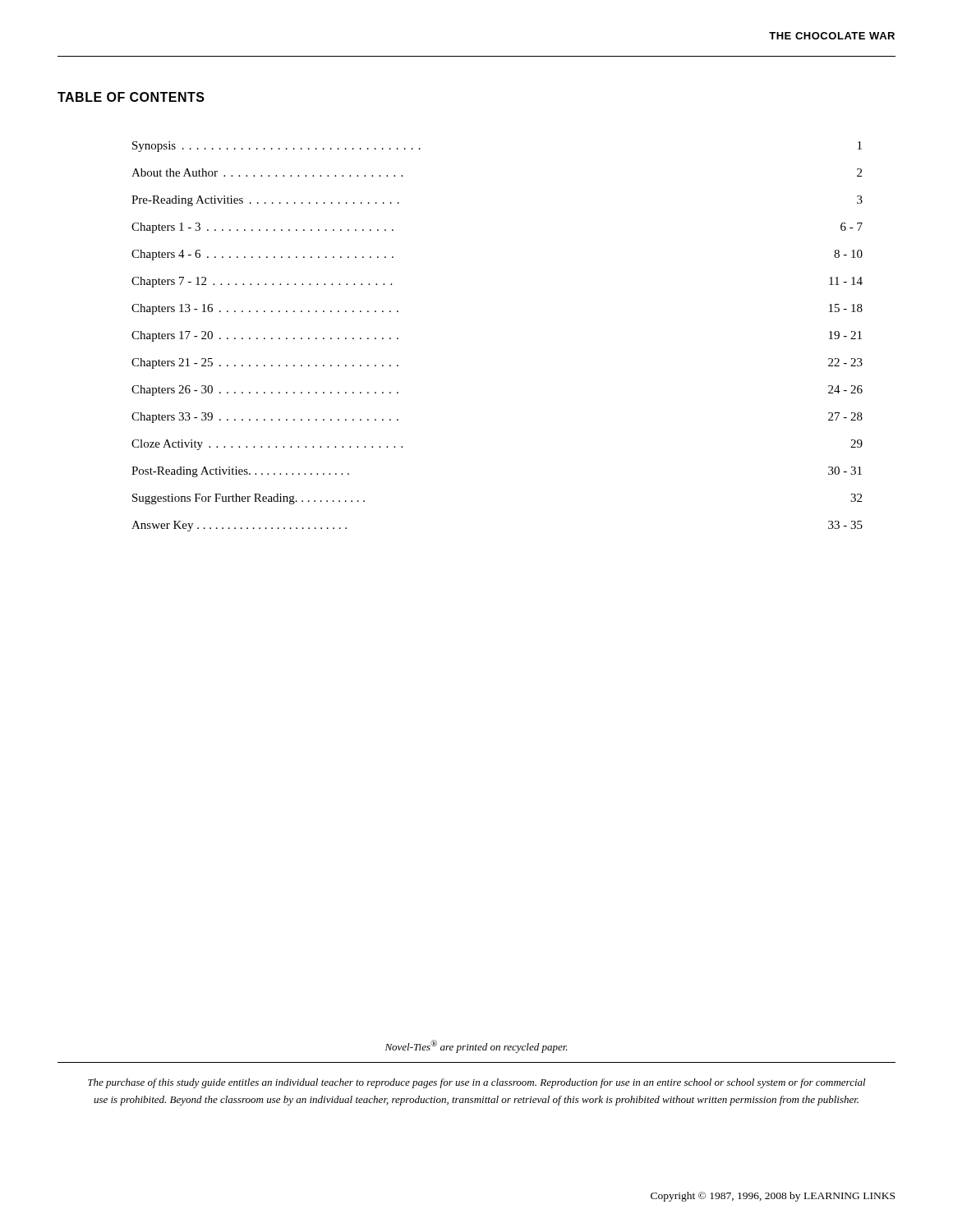
Task: Find the block on this page that starts "Chapters 26 - 30 . . ."
Action: [x=171, y=390]
